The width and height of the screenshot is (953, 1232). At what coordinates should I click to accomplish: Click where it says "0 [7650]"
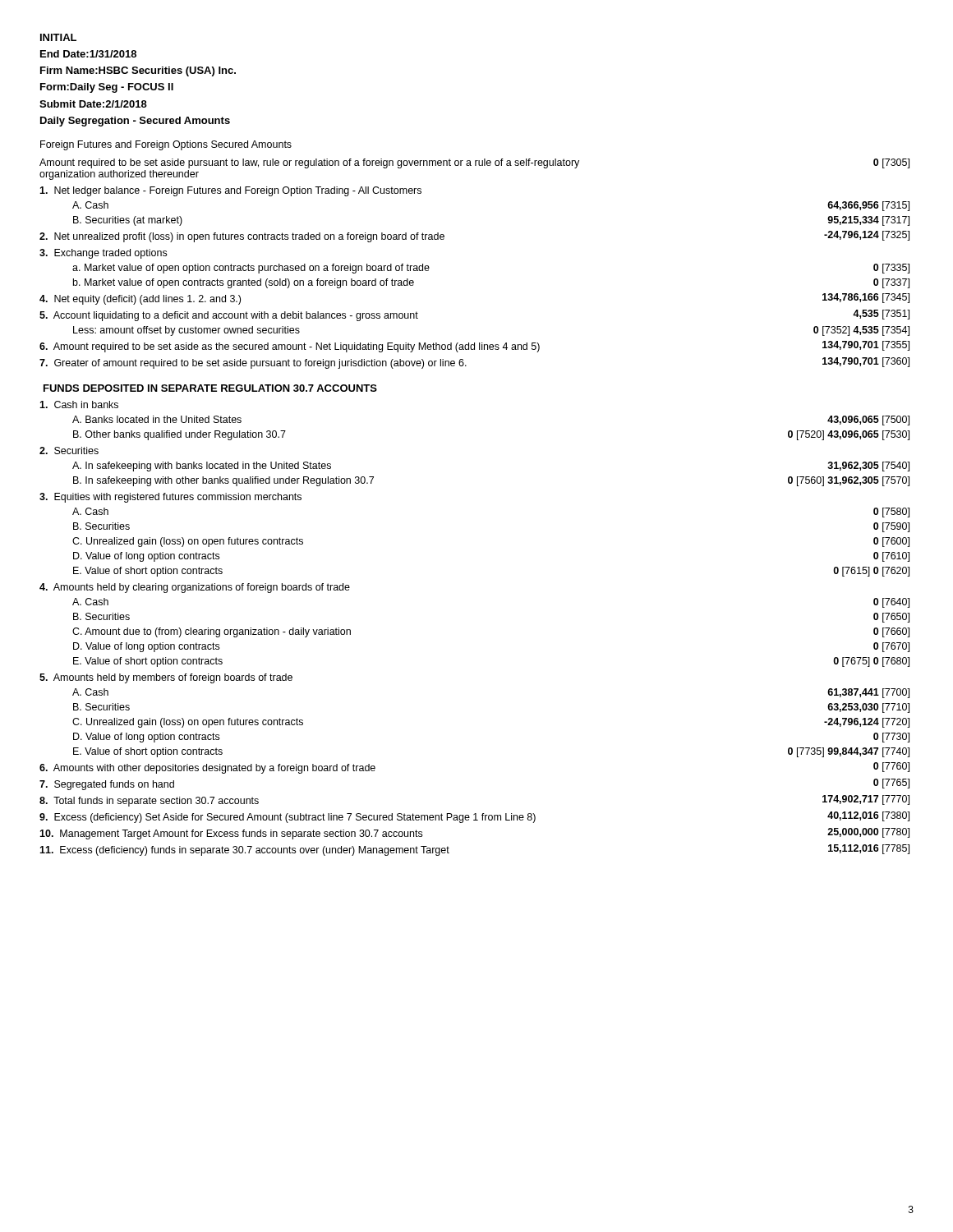tap(892, 617)
